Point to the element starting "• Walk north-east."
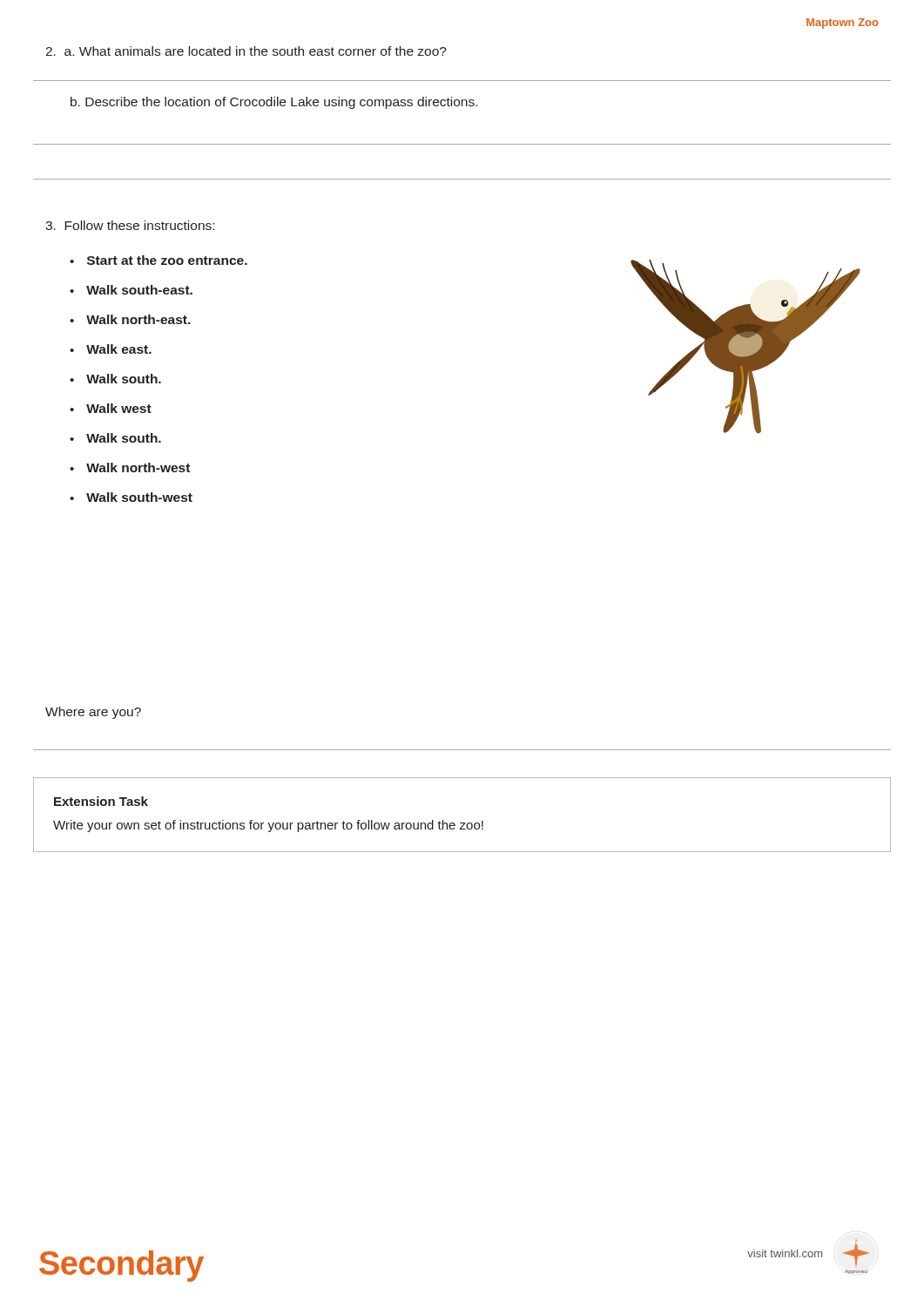Screen dimensions: 1307x924 [130, 320]
